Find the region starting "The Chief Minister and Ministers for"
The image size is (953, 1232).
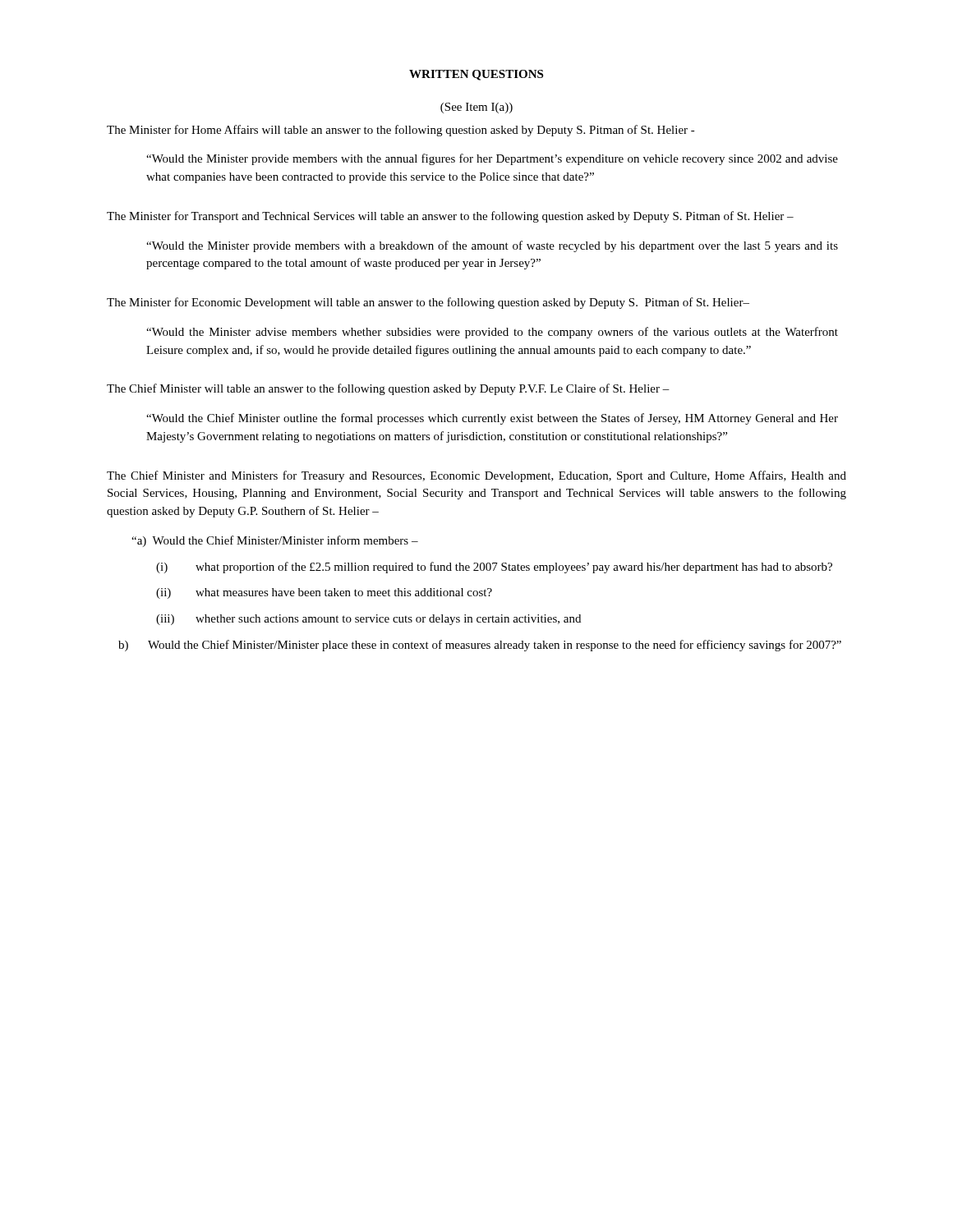476,493
